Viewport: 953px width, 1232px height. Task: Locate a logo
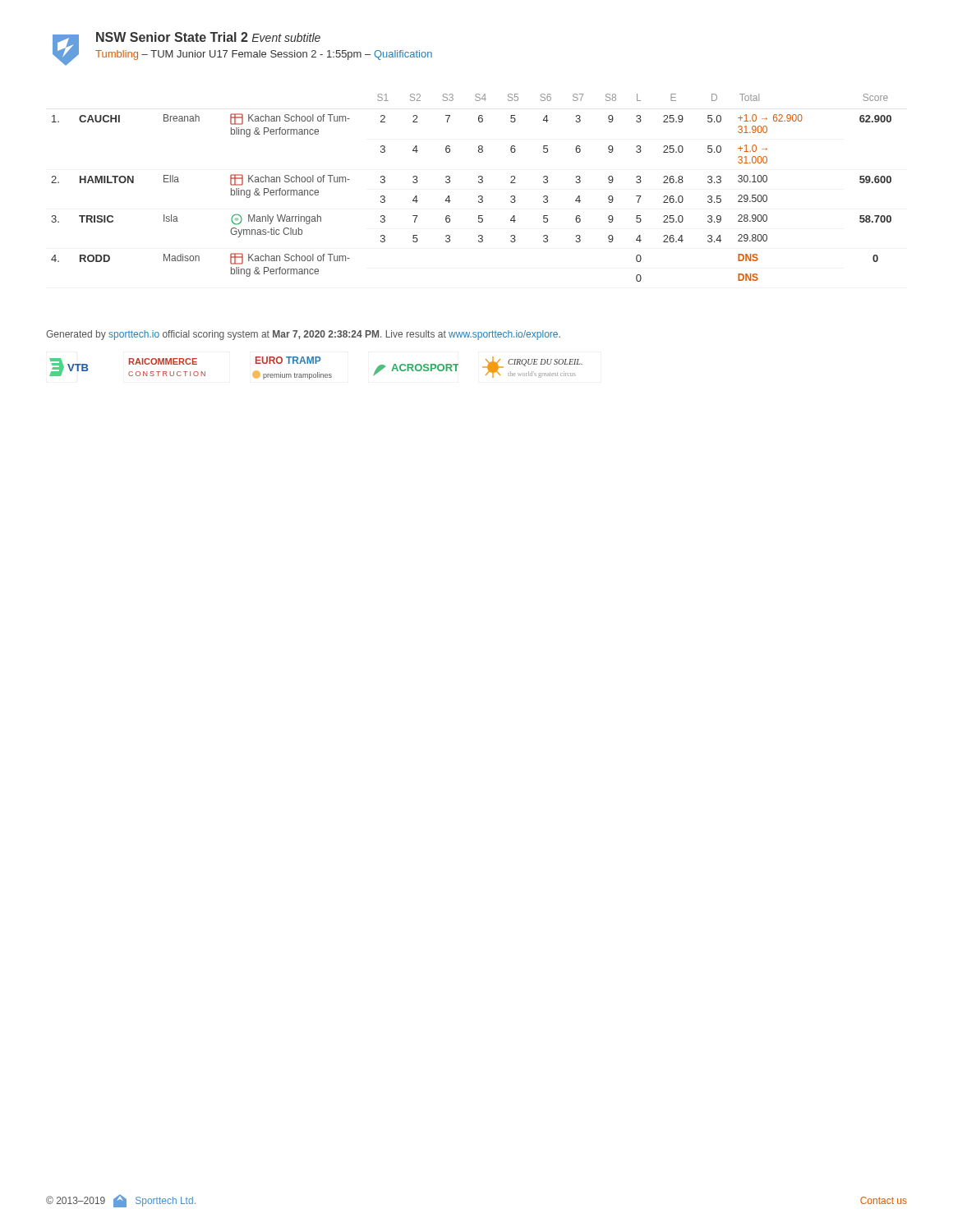point(324,367)
